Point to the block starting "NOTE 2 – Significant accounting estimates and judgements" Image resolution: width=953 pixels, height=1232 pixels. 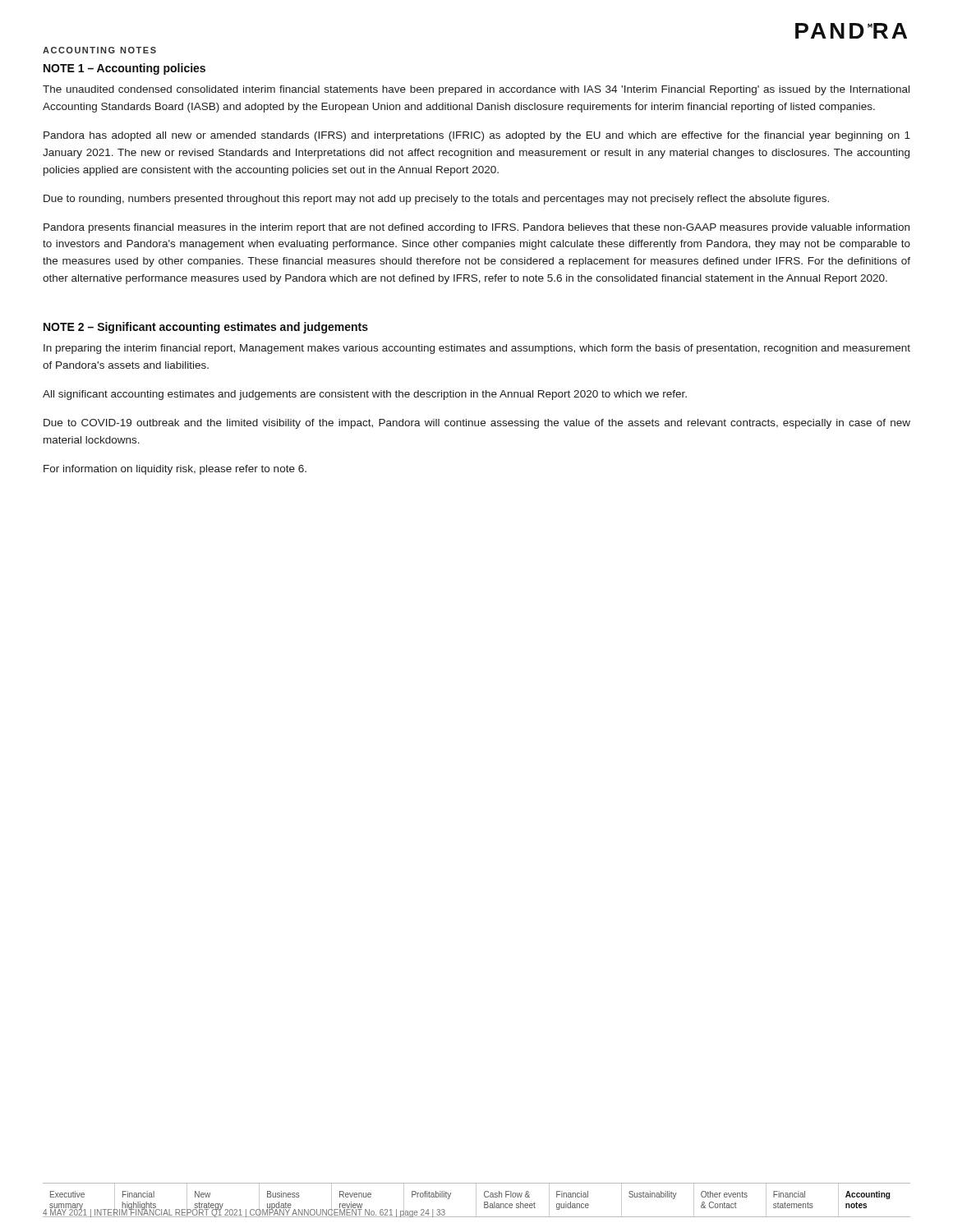pyautogui.click(x=205, y=327)
